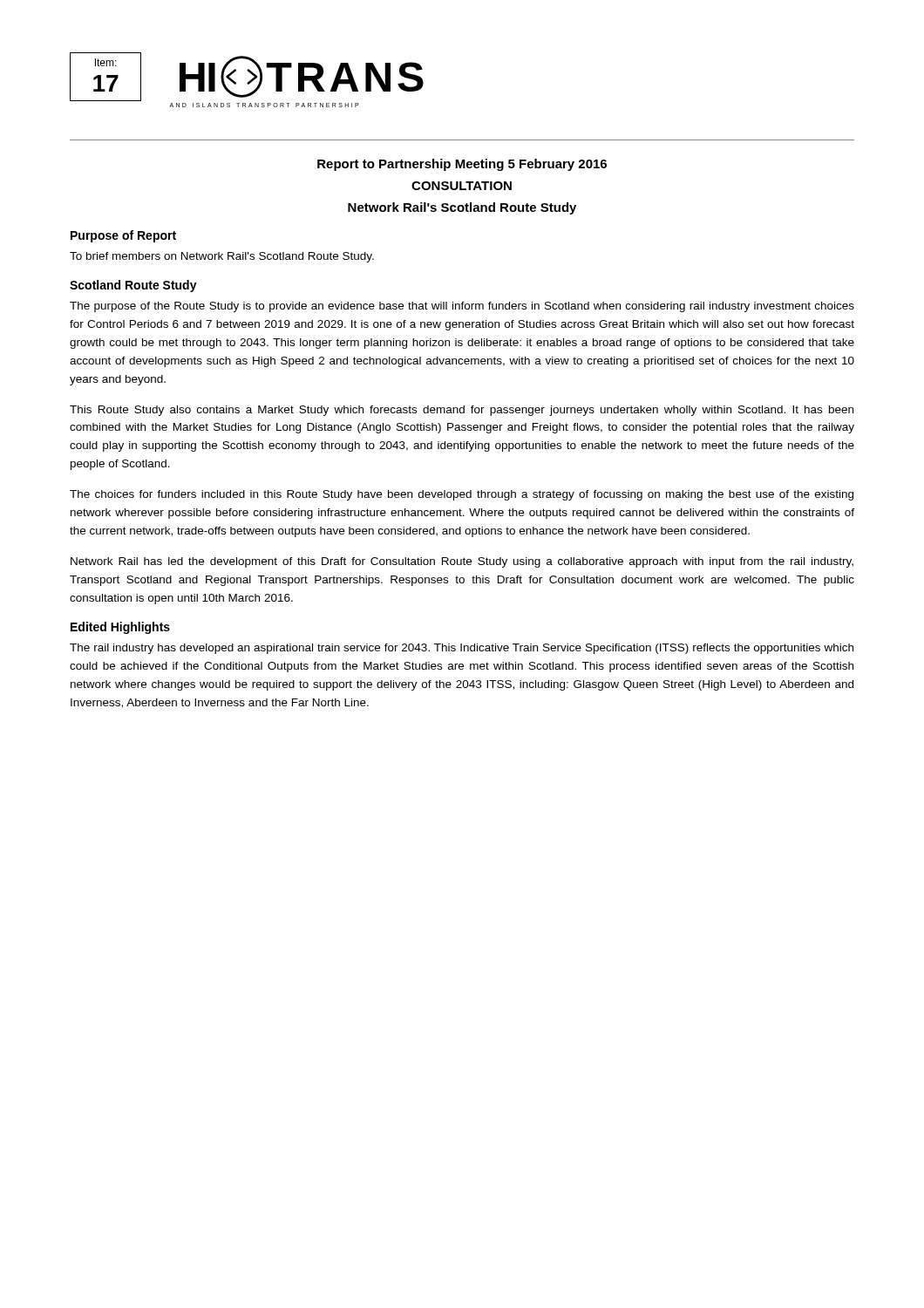Select the text block starting "This Route Study also"

coord(462,436)
